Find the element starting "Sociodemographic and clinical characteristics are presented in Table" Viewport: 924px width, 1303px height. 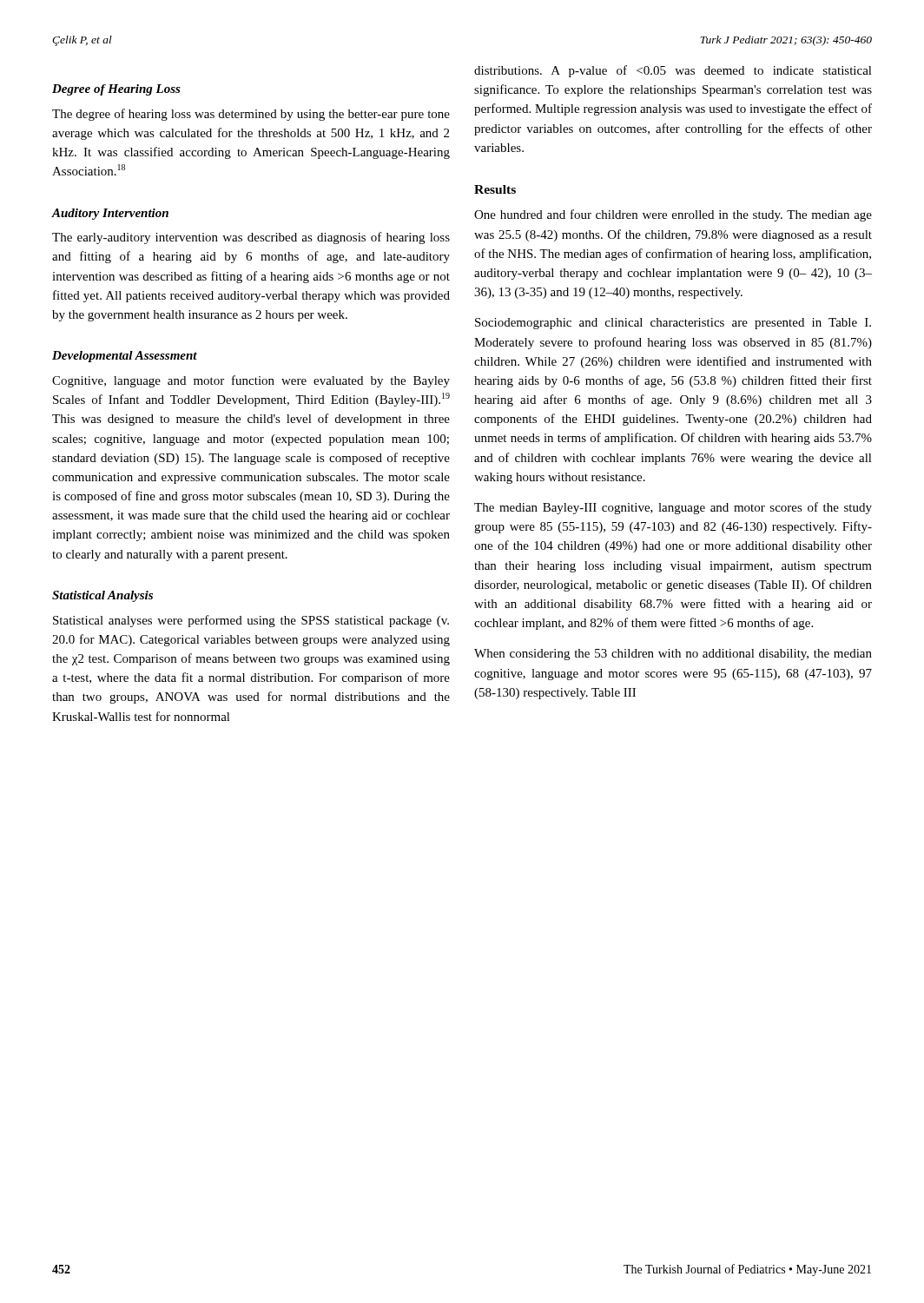(673, 400)
